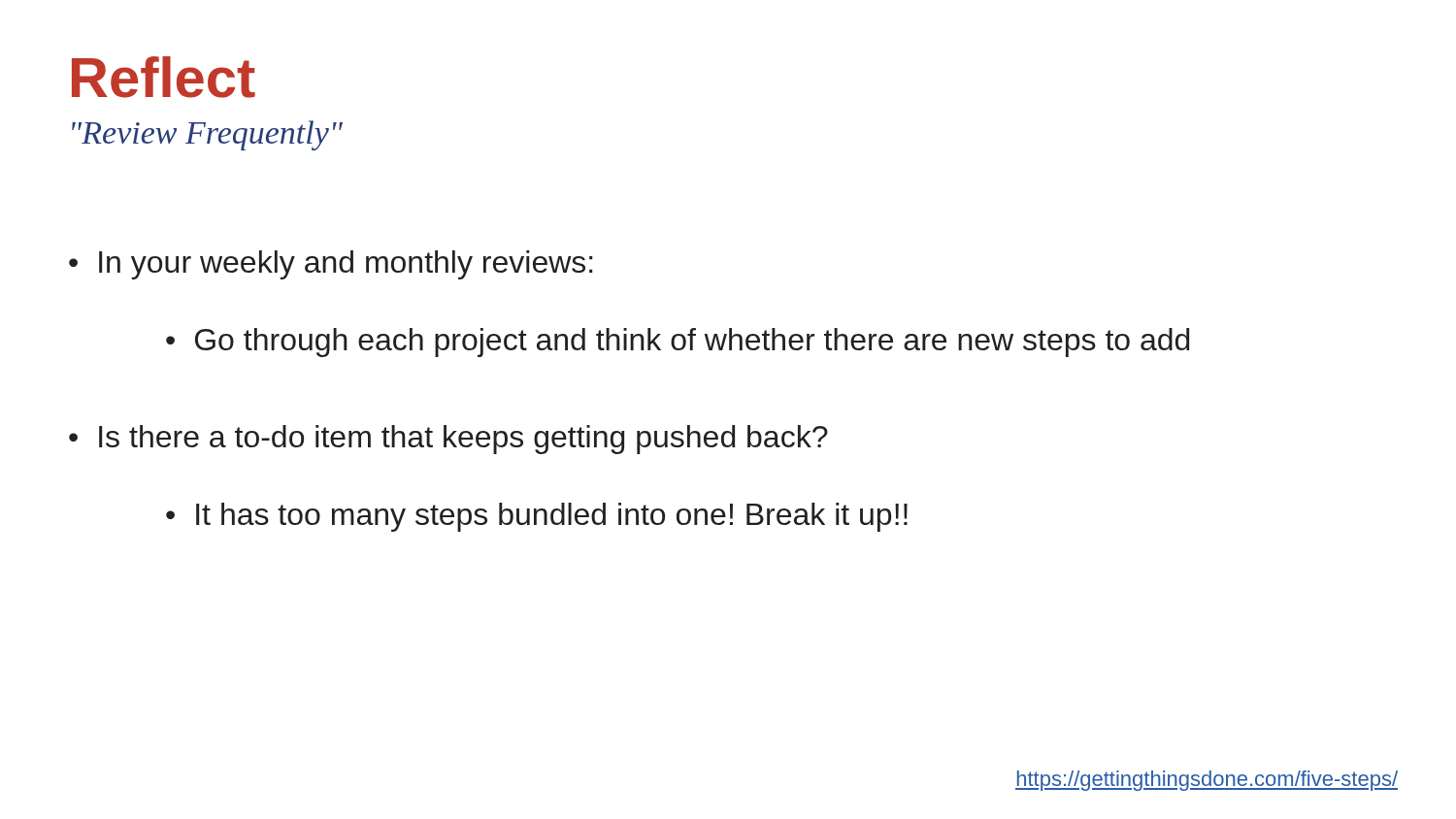The image size is (1456, 819).
Task: Where does it say "• In your weekly and monthly reviews:"?
Action: tap(332, 263)
